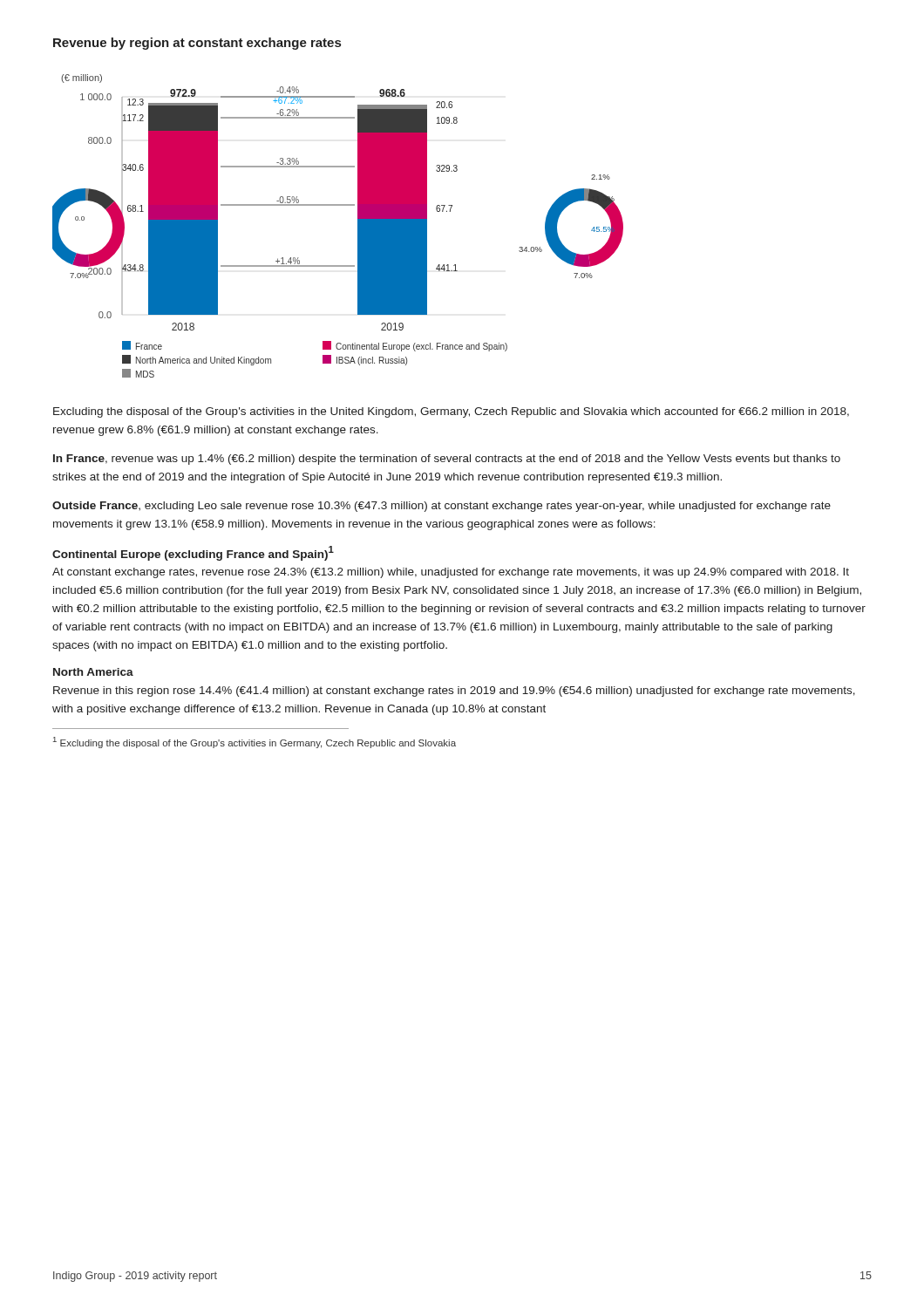Locate the passage starting "At constant exchange rates, revenue"
Viewport: 924px width, 1308px height.
tap(459, 608)
